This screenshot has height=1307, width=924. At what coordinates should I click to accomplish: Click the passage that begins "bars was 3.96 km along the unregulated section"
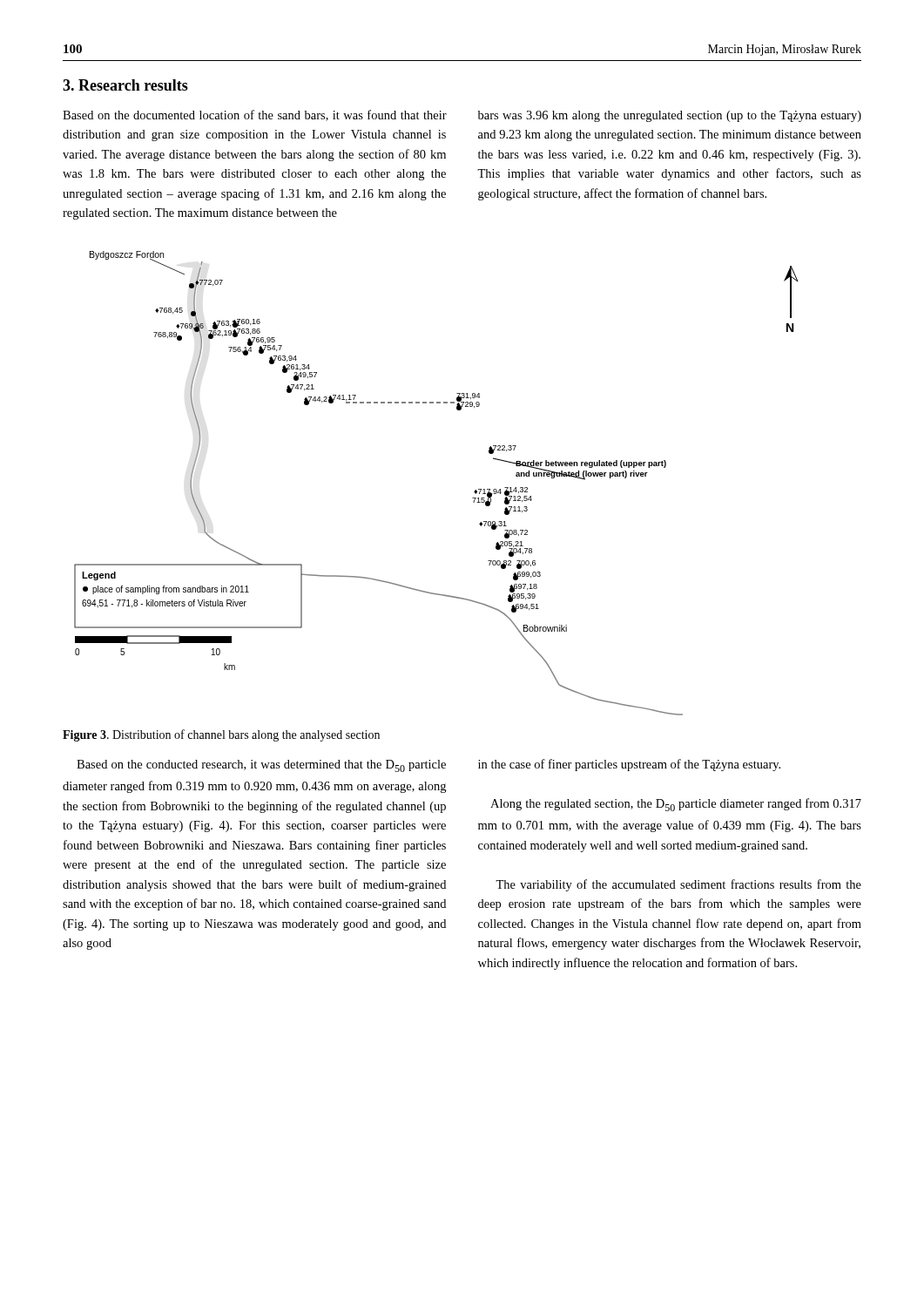click(x=669, y=154)
